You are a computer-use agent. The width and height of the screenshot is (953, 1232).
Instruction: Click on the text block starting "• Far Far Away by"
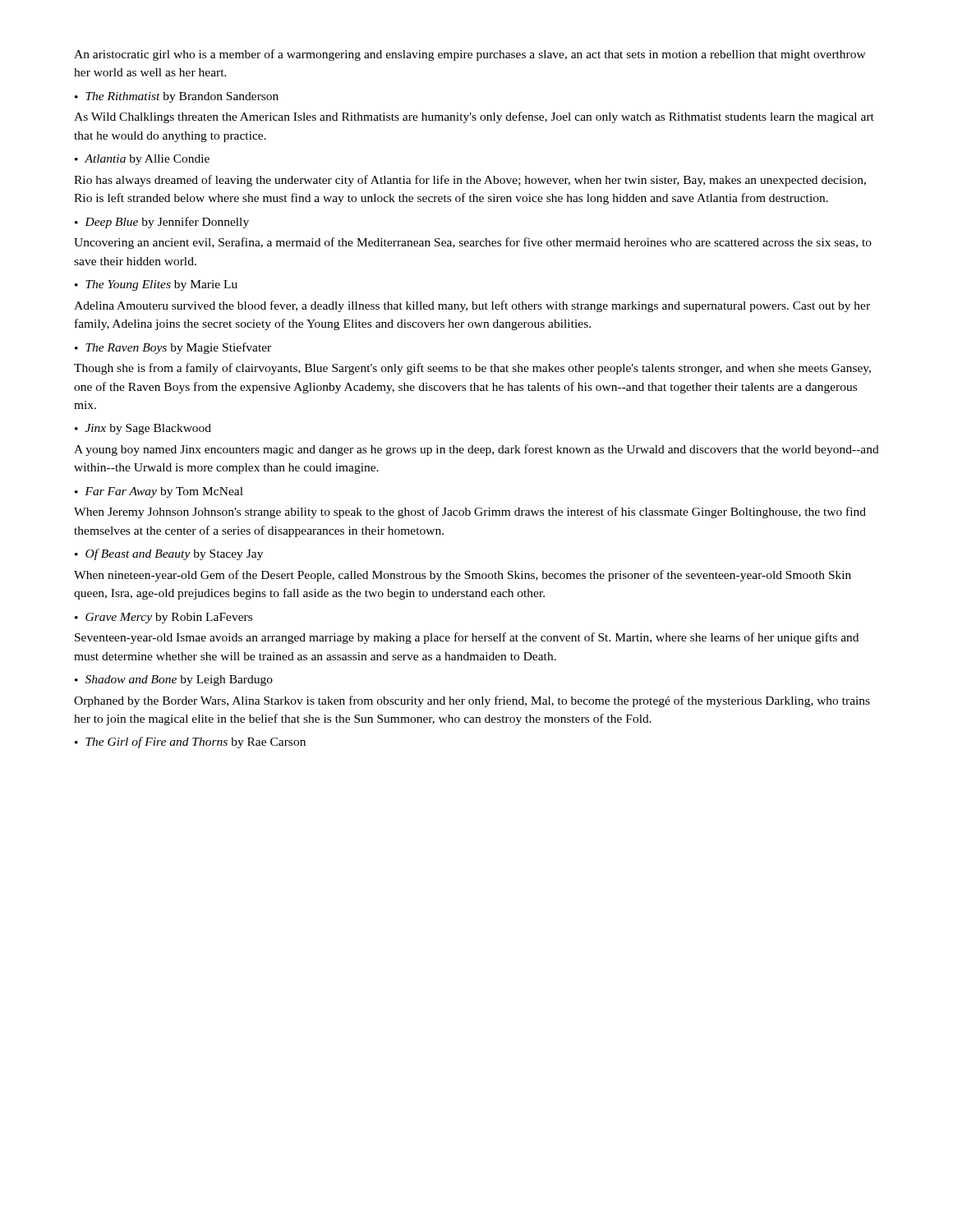[x=159, y=492]
